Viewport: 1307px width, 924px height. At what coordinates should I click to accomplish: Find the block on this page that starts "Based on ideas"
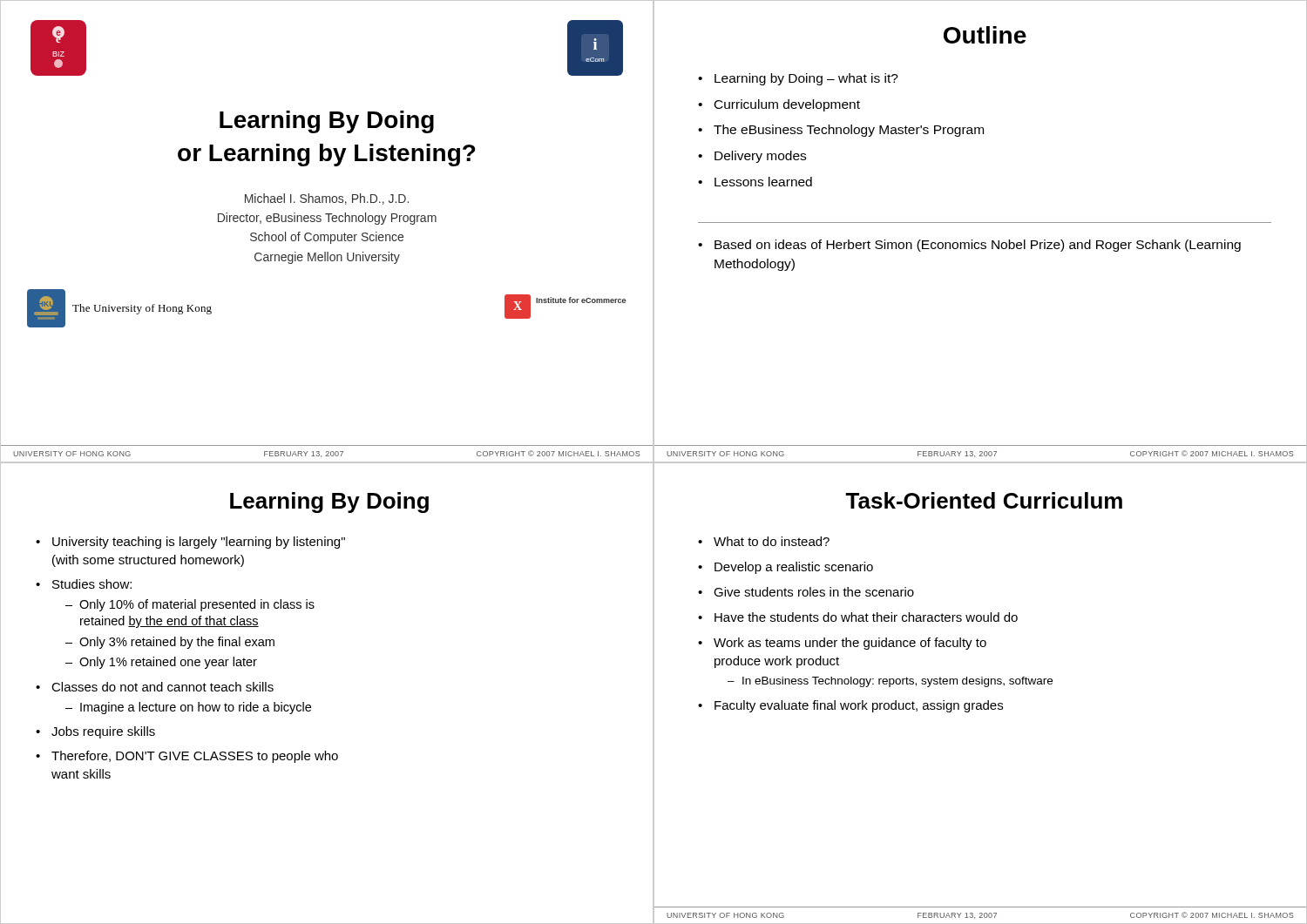click(x=978, y=254)
